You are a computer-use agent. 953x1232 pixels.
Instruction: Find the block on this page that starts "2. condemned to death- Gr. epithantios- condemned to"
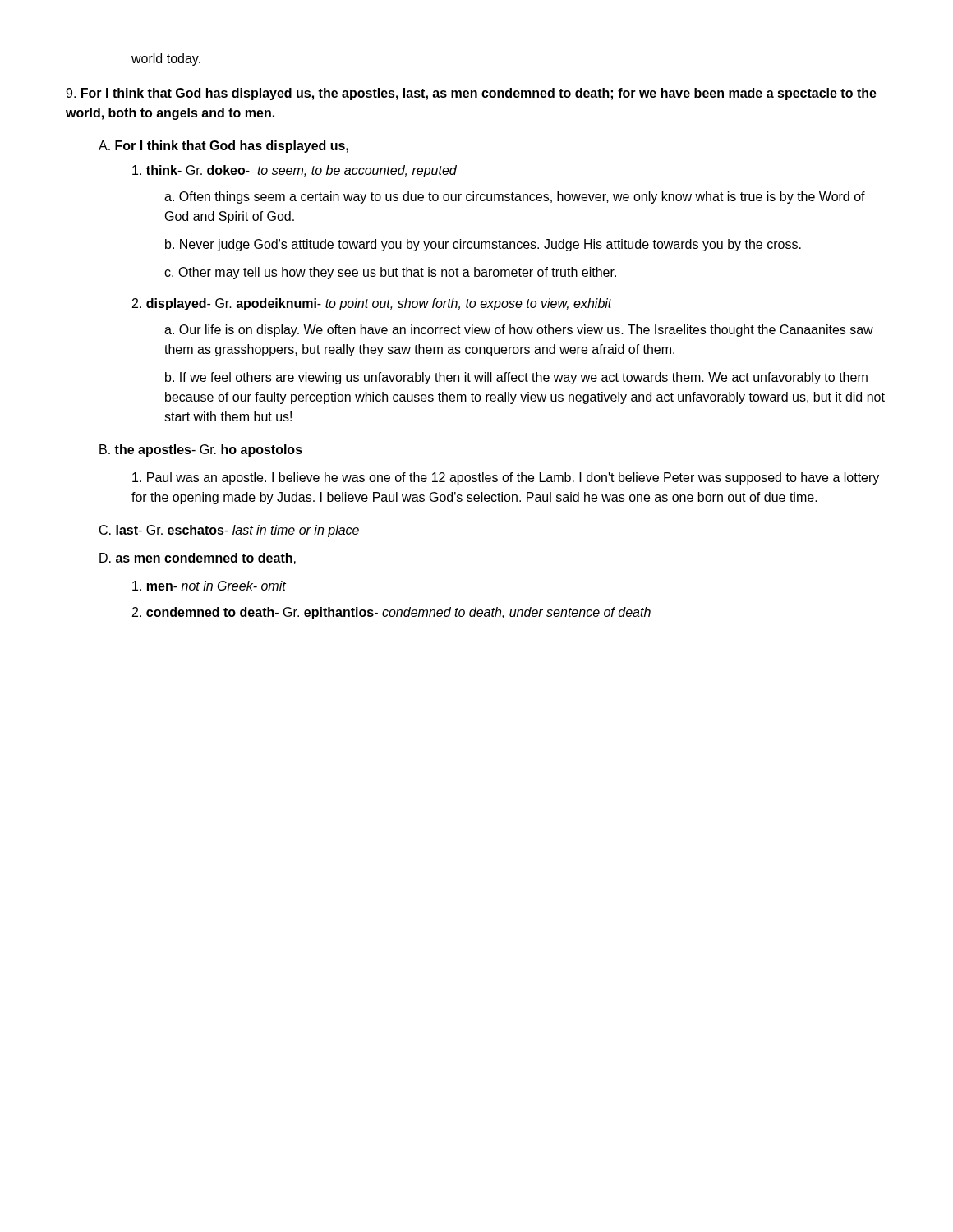point(391,612)
